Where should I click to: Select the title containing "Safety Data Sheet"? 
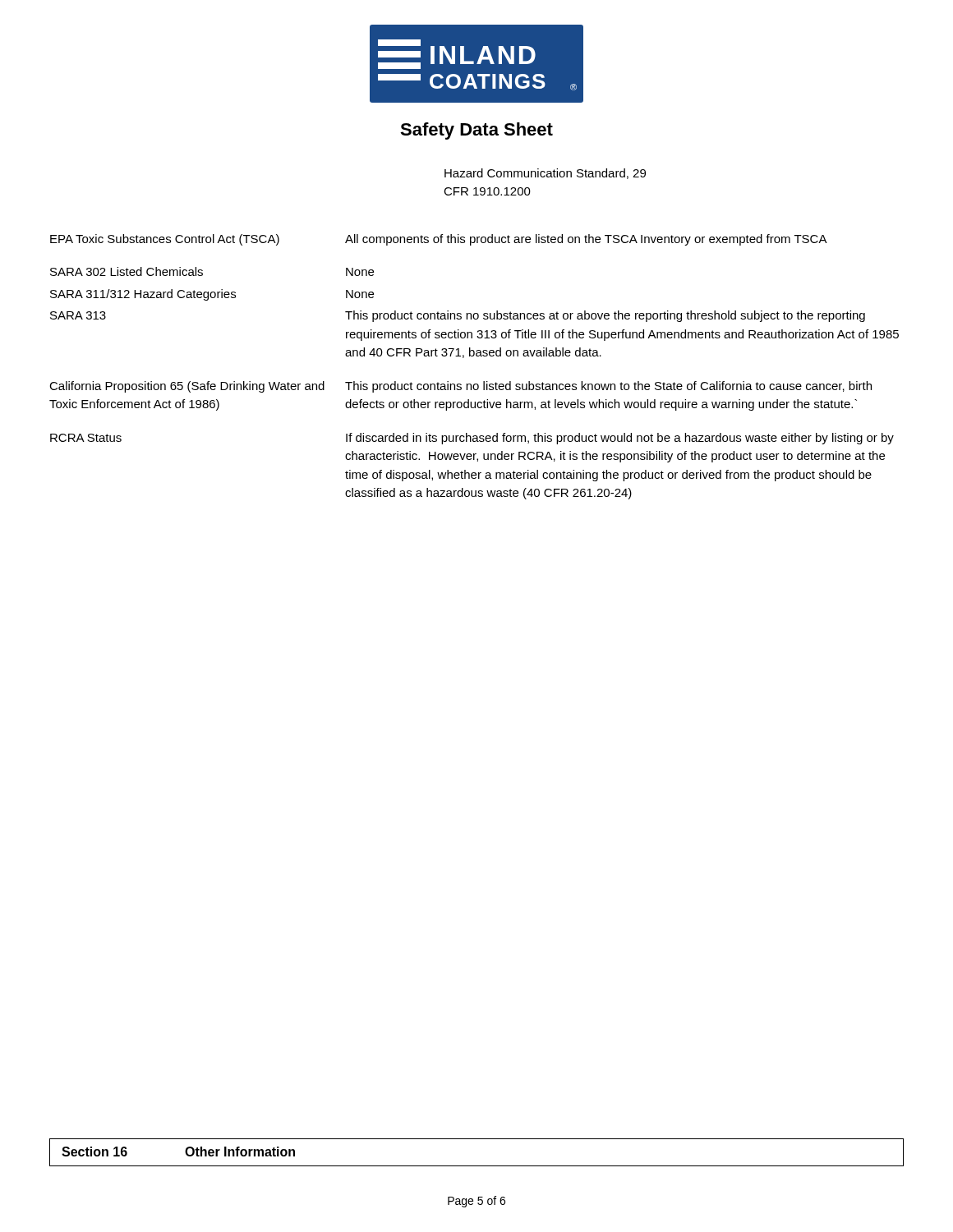[476, 129]
